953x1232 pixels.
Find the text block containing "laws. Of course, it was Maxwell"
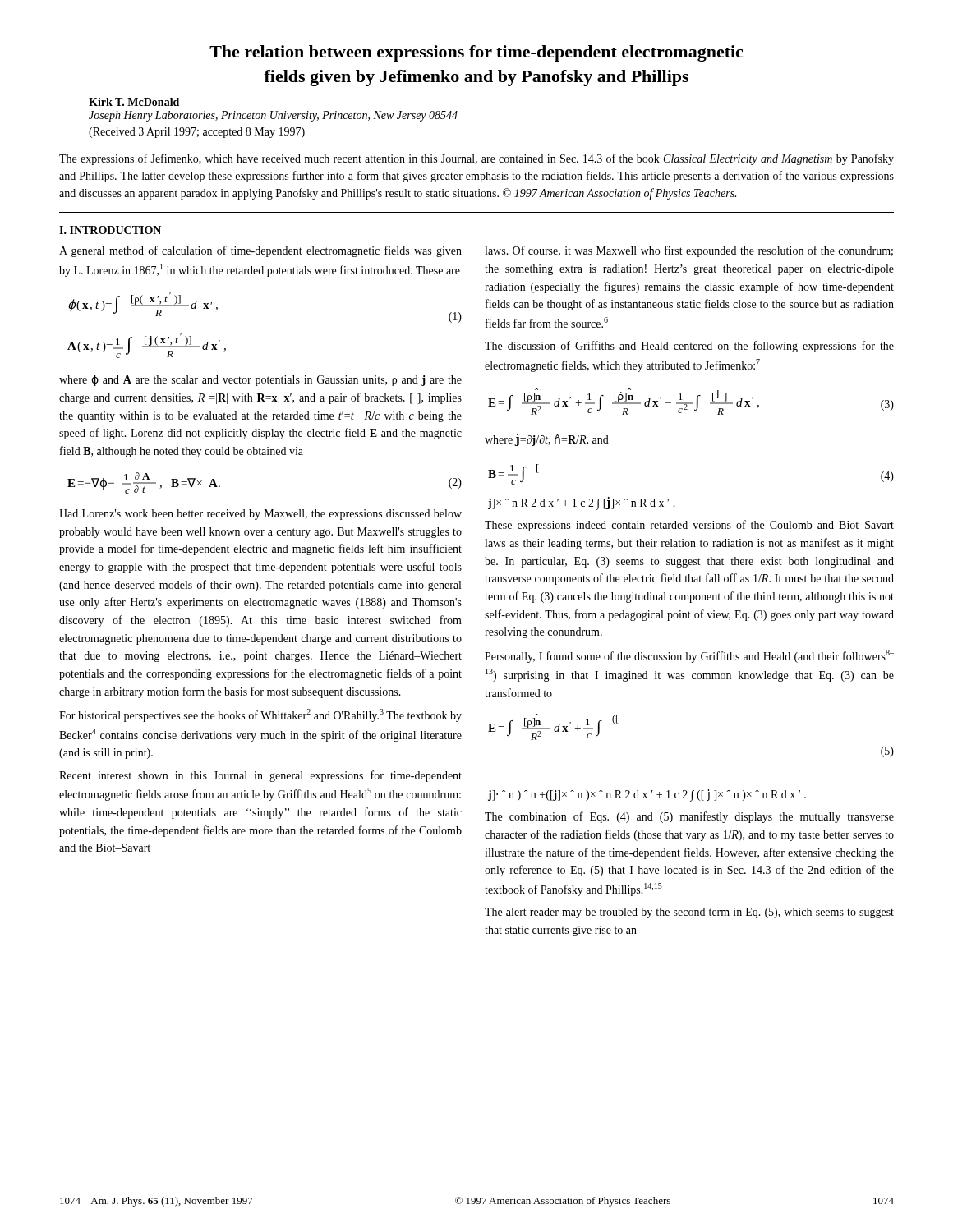click(x=689, y=288)
